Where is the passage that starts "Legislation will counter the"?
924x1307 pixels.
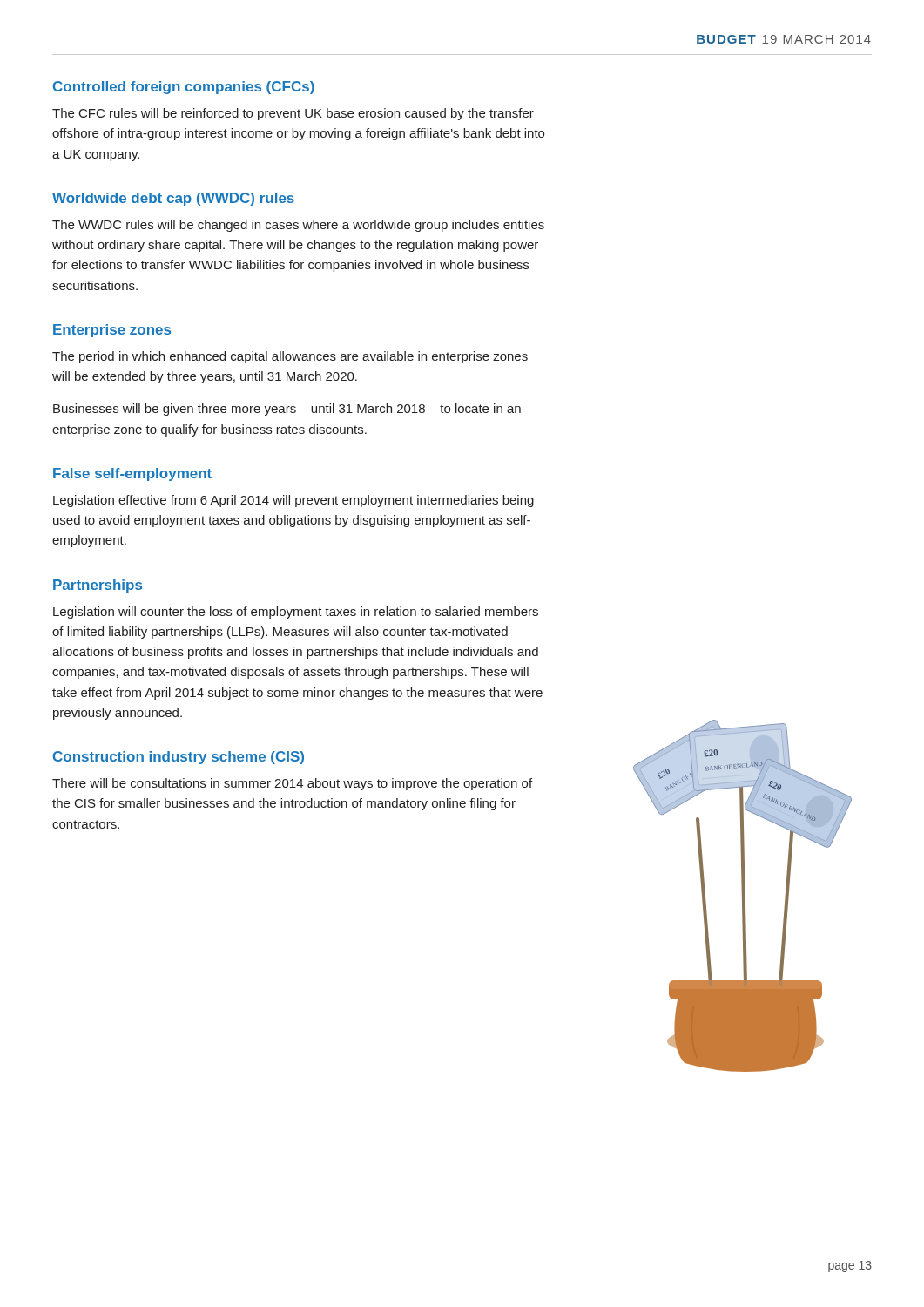pyautogui.click(x=298, y=661)
